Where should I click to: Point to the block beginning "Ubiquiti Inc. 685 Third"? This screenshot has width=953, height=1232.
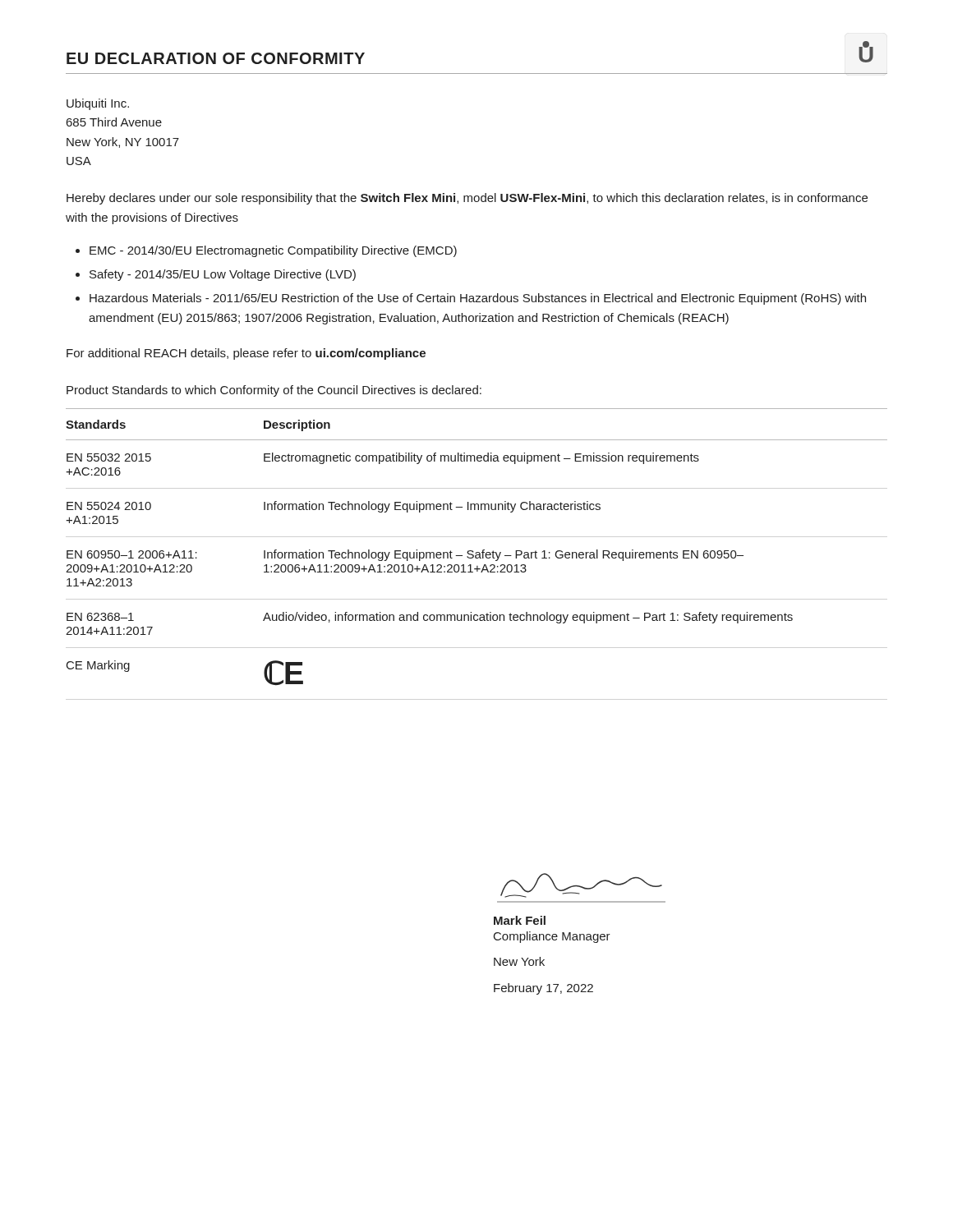pyautogui.click(x=123, y=132)
